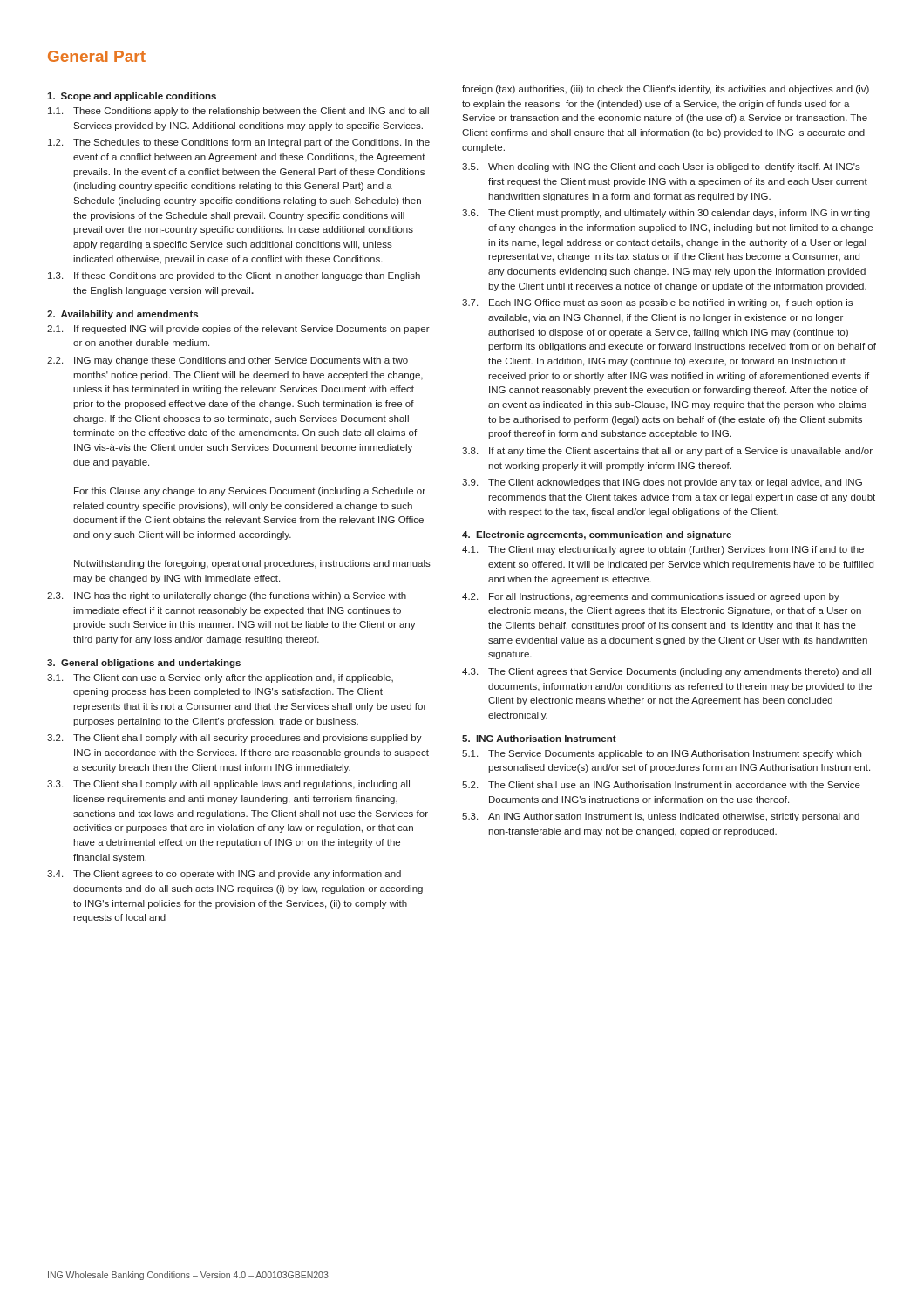Find the block starting "foreign (tax) authorities, (iii) to check the Client's"
Screen dimensions: 1308x924
(x=666, y=118)
